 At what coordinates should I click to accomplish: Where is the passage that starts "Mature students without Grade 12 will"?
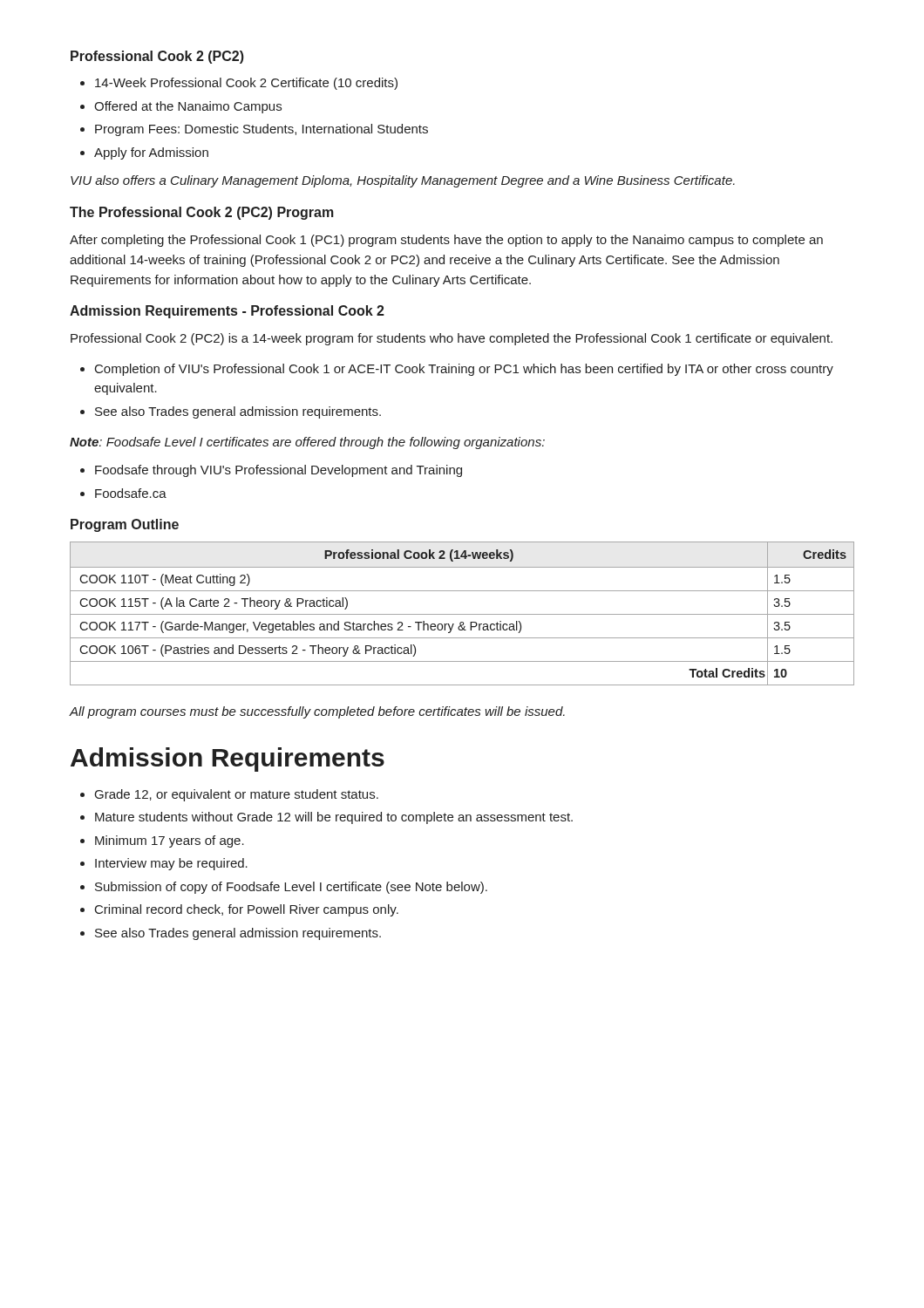tap(462, 817)
